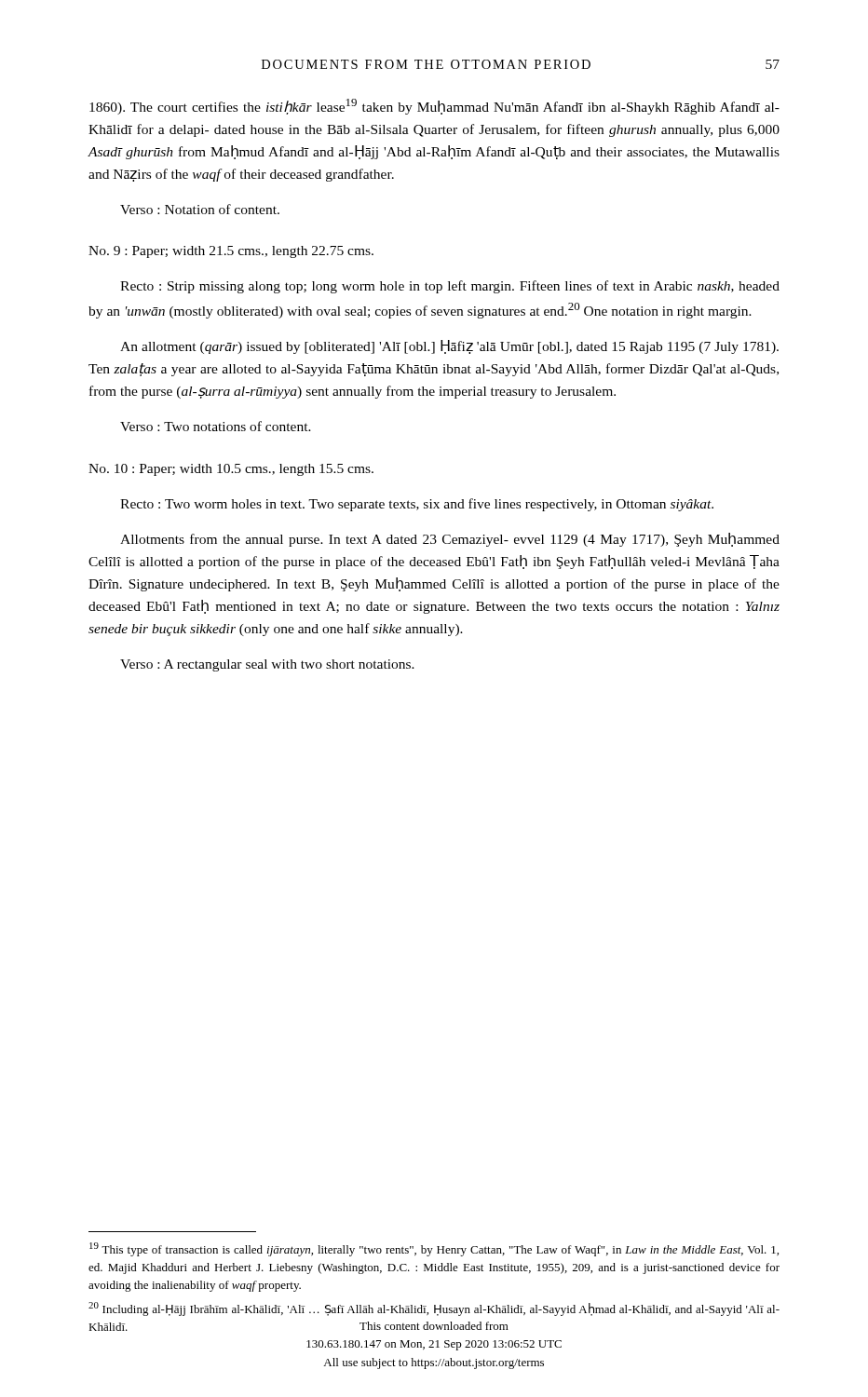This screenshot has width=868, height=1397.
Task: Click the passage that begins "Allotments from the annual purse."
Action: coord(434,584)
